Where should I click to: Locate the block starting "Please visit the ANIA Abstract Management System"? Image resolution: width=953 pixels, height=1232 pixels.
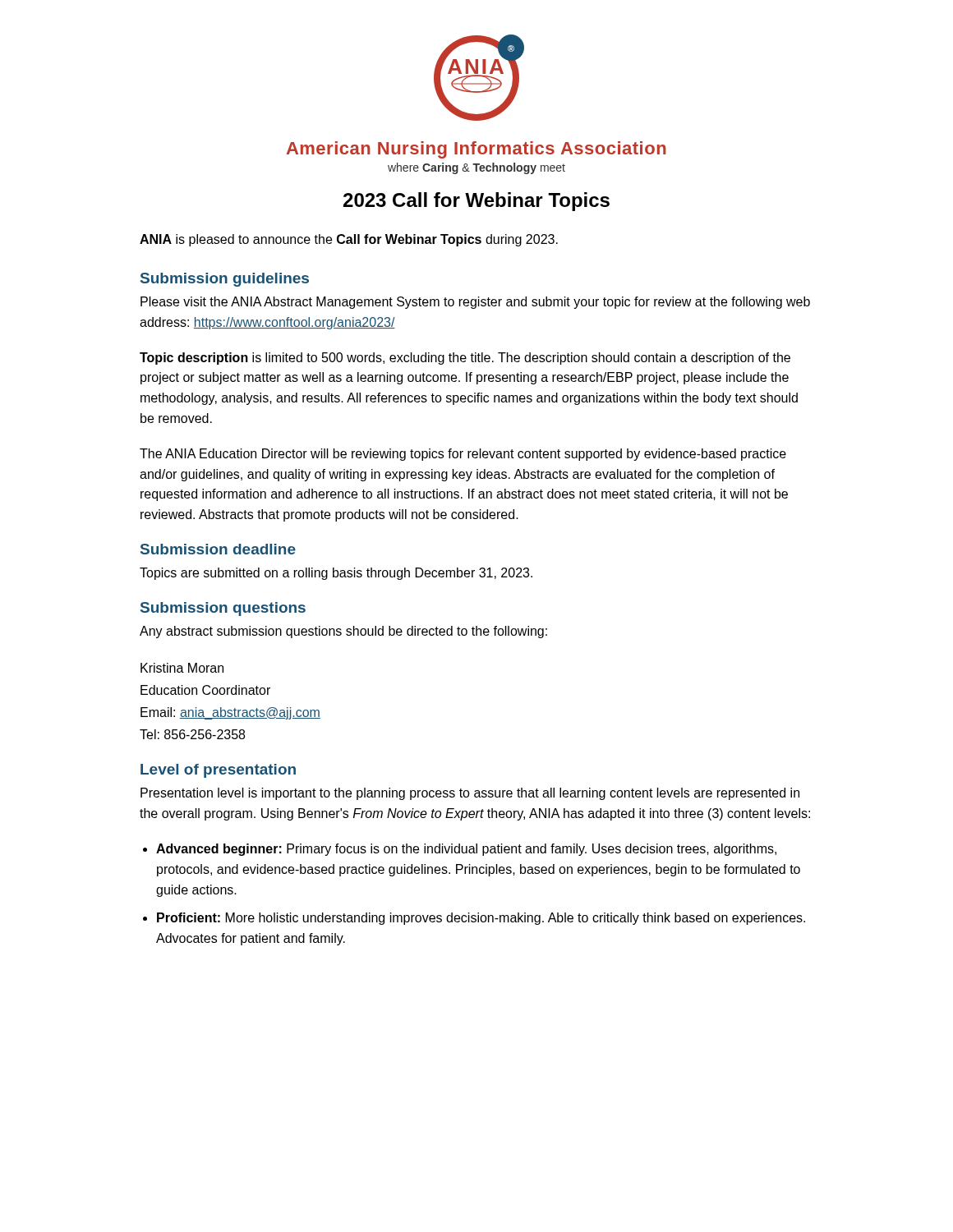pos(475,312)
